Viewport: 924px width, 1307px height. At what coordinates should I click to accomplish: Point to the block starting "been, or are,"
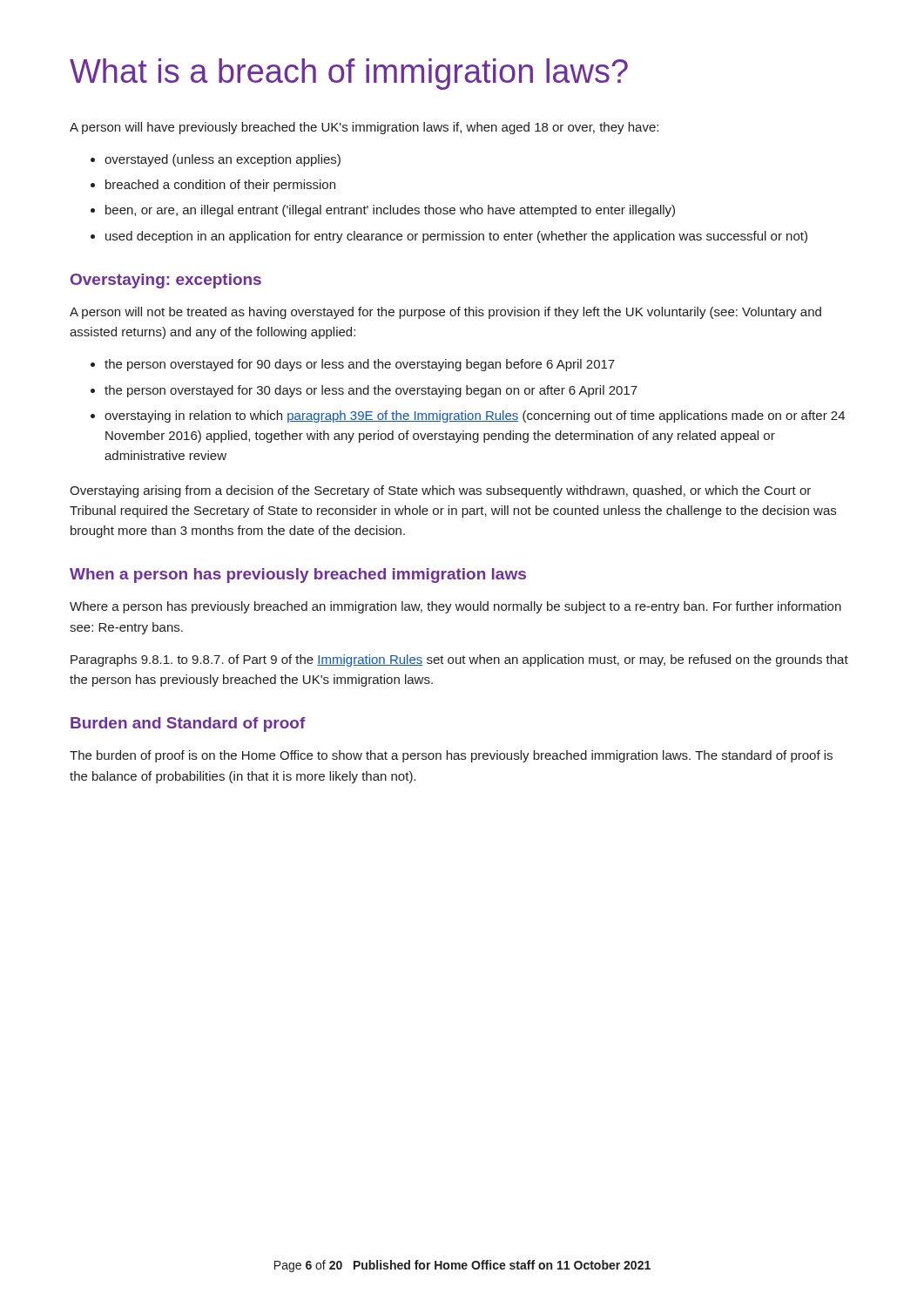pos(390,210)
